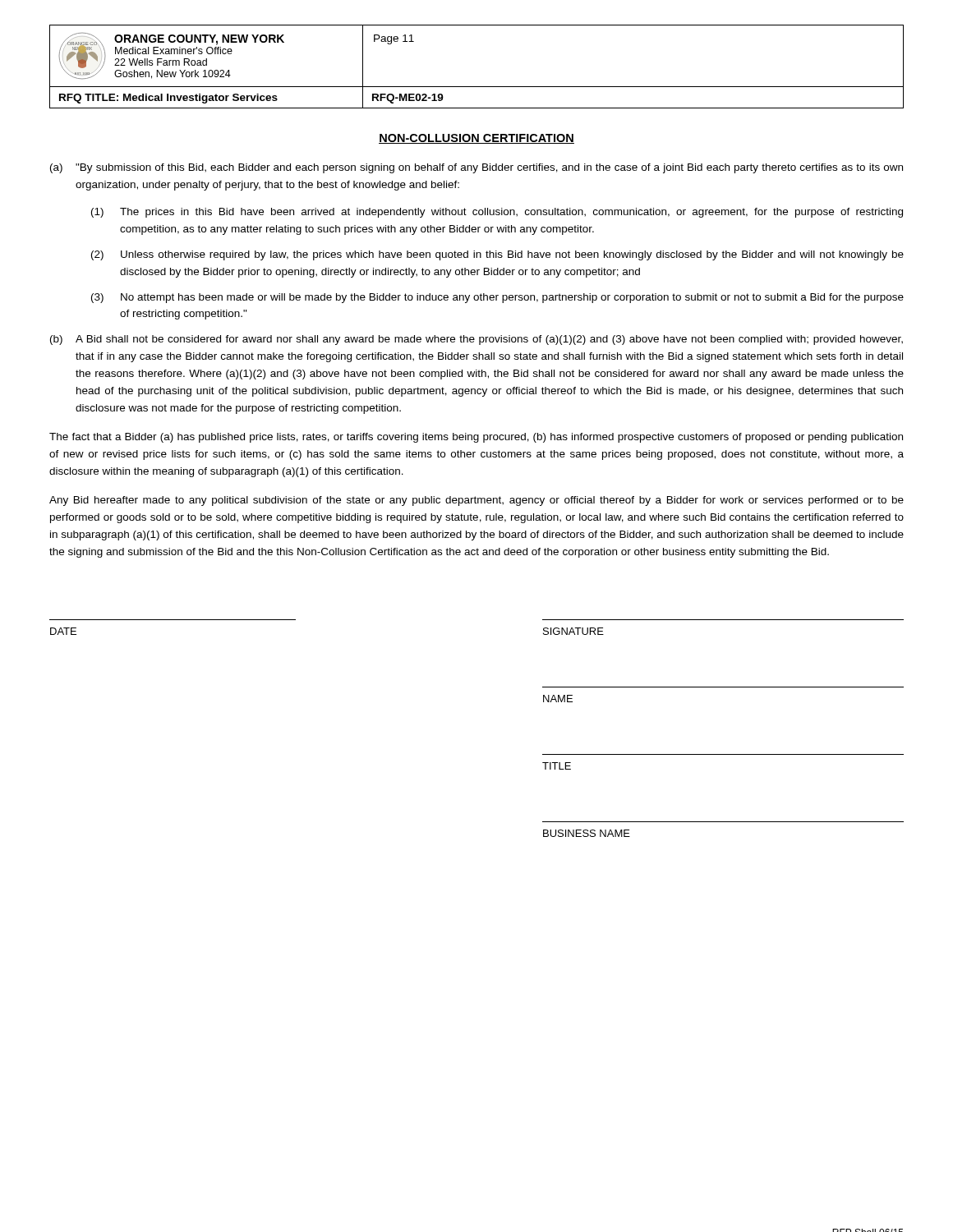Point to the element starting "(1) The prices in"
The image size is (953, 1232).
(497, 221)
